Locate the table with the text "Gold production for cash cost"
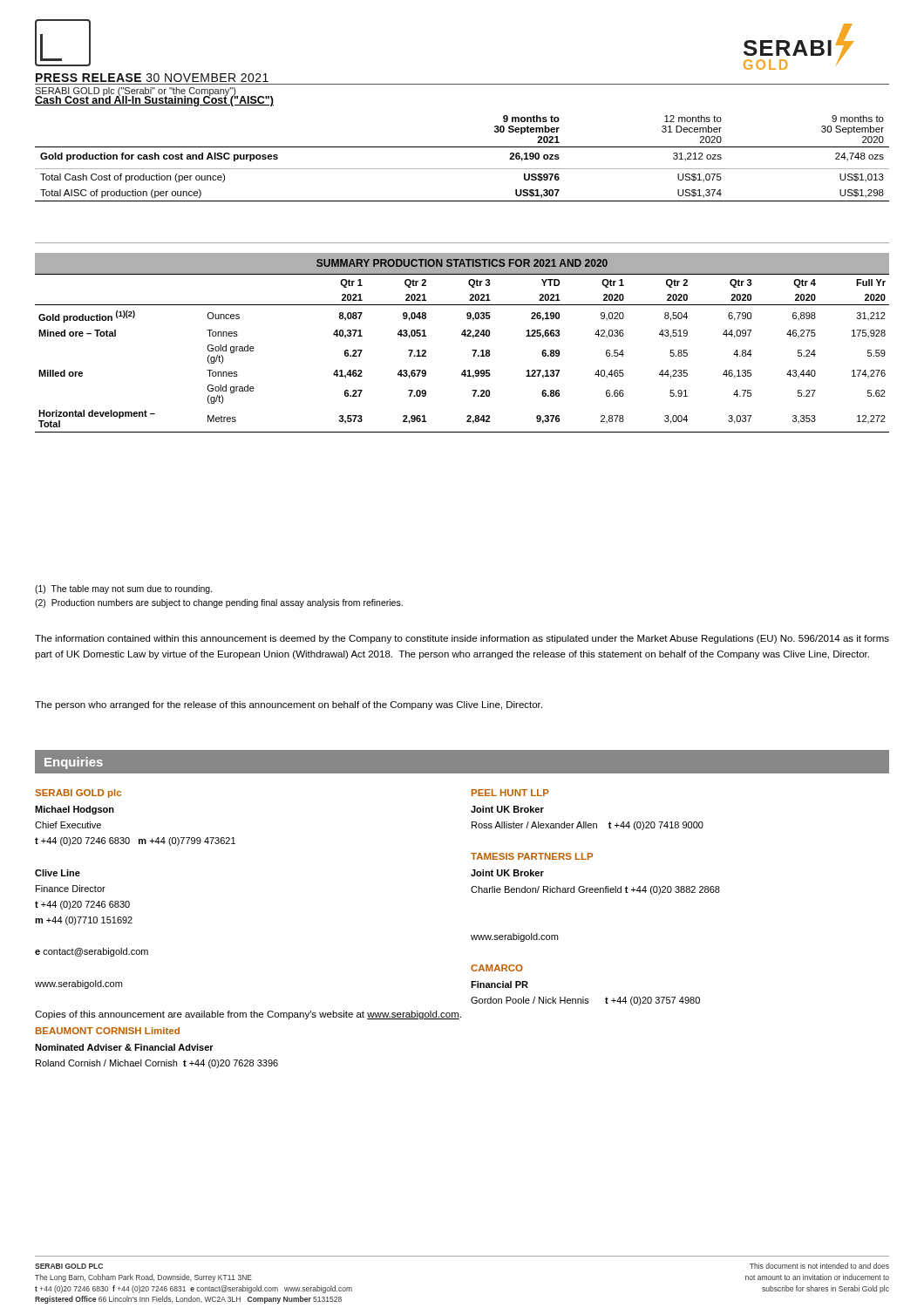The image size is (924, 1308). (462, 157)
